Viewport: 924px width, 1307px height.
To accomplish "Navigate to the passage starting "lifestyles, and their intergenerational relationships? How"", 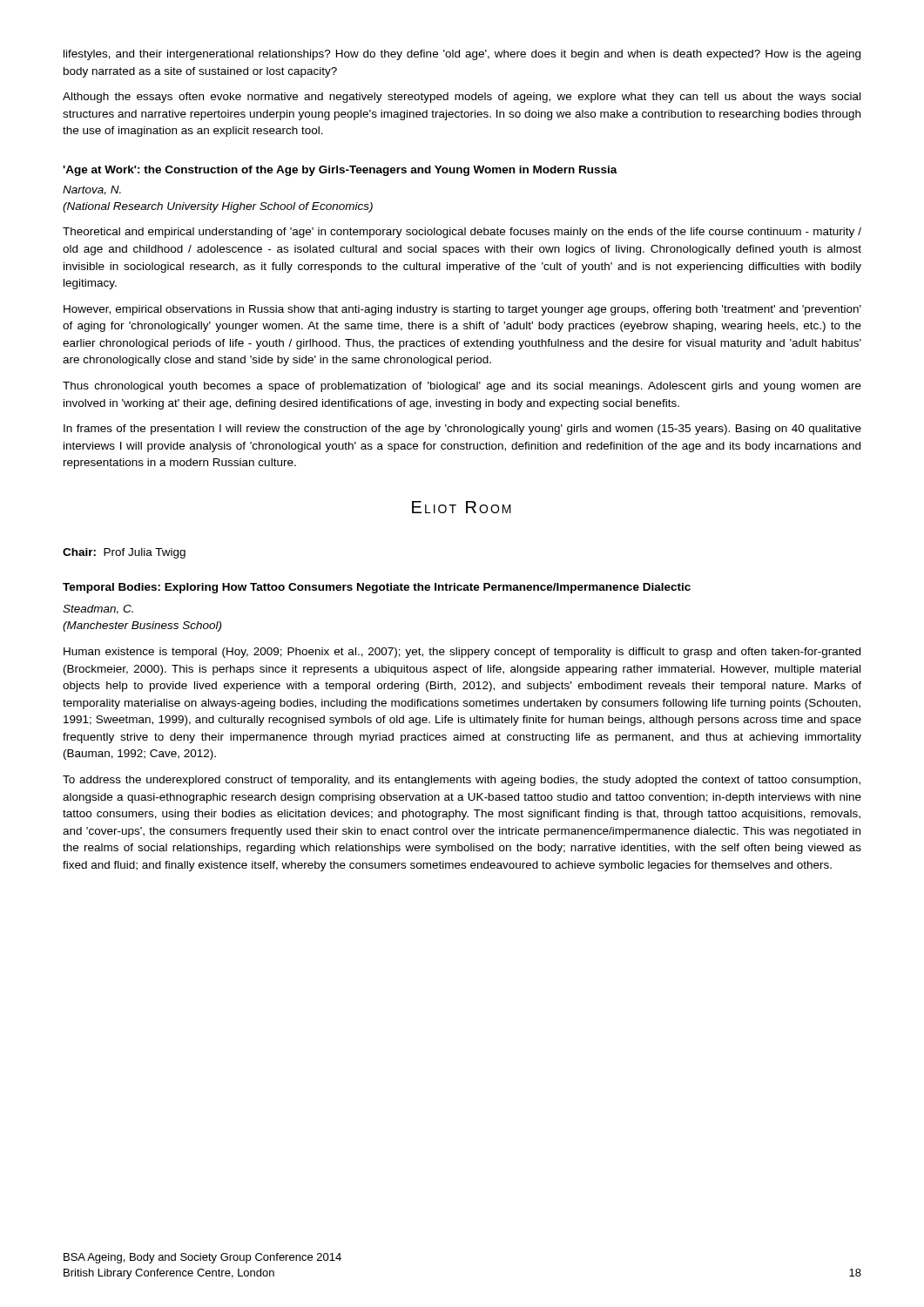I will pos(462,62).
